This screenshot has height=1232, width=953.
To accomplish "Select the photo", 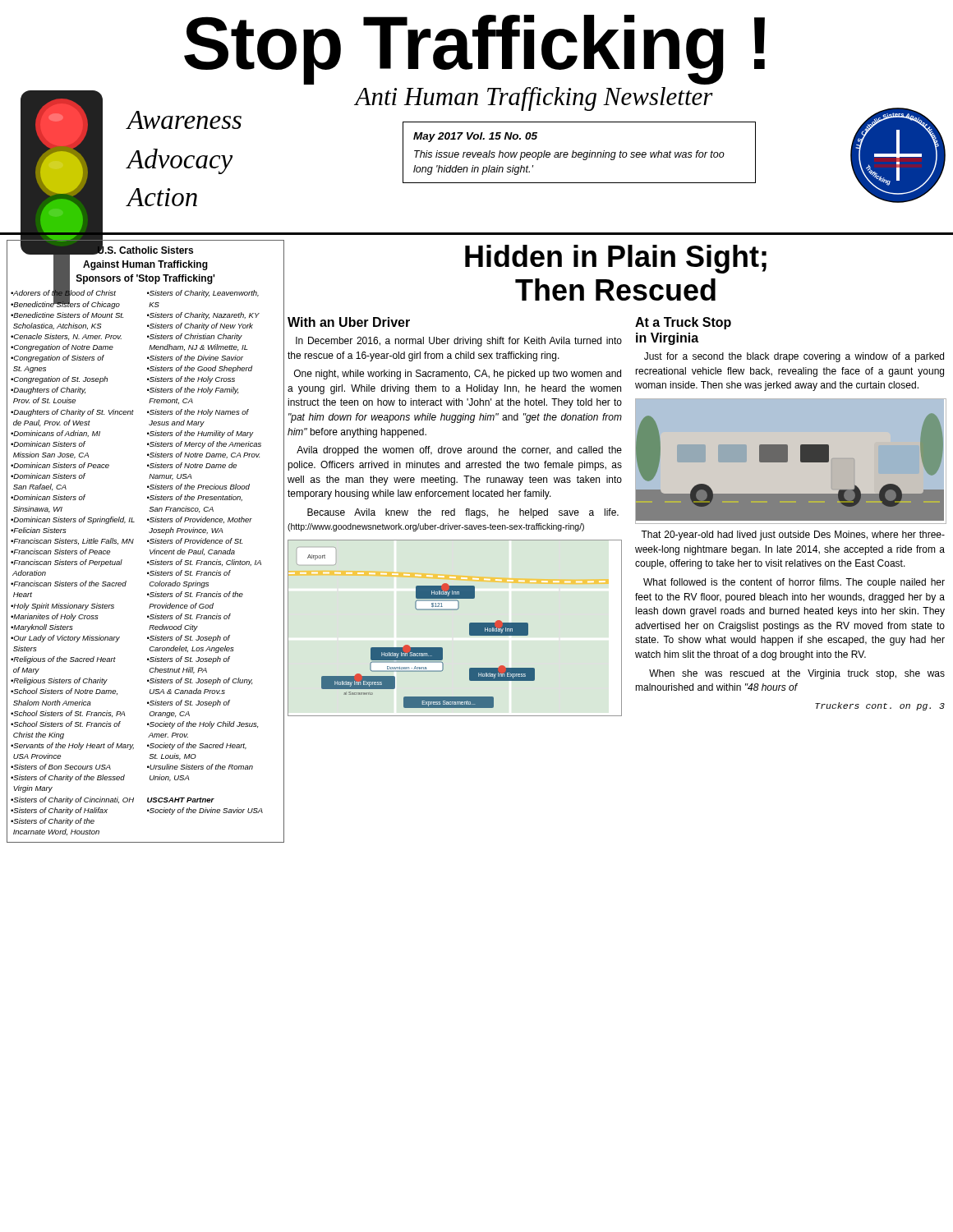I will point(791,461).
